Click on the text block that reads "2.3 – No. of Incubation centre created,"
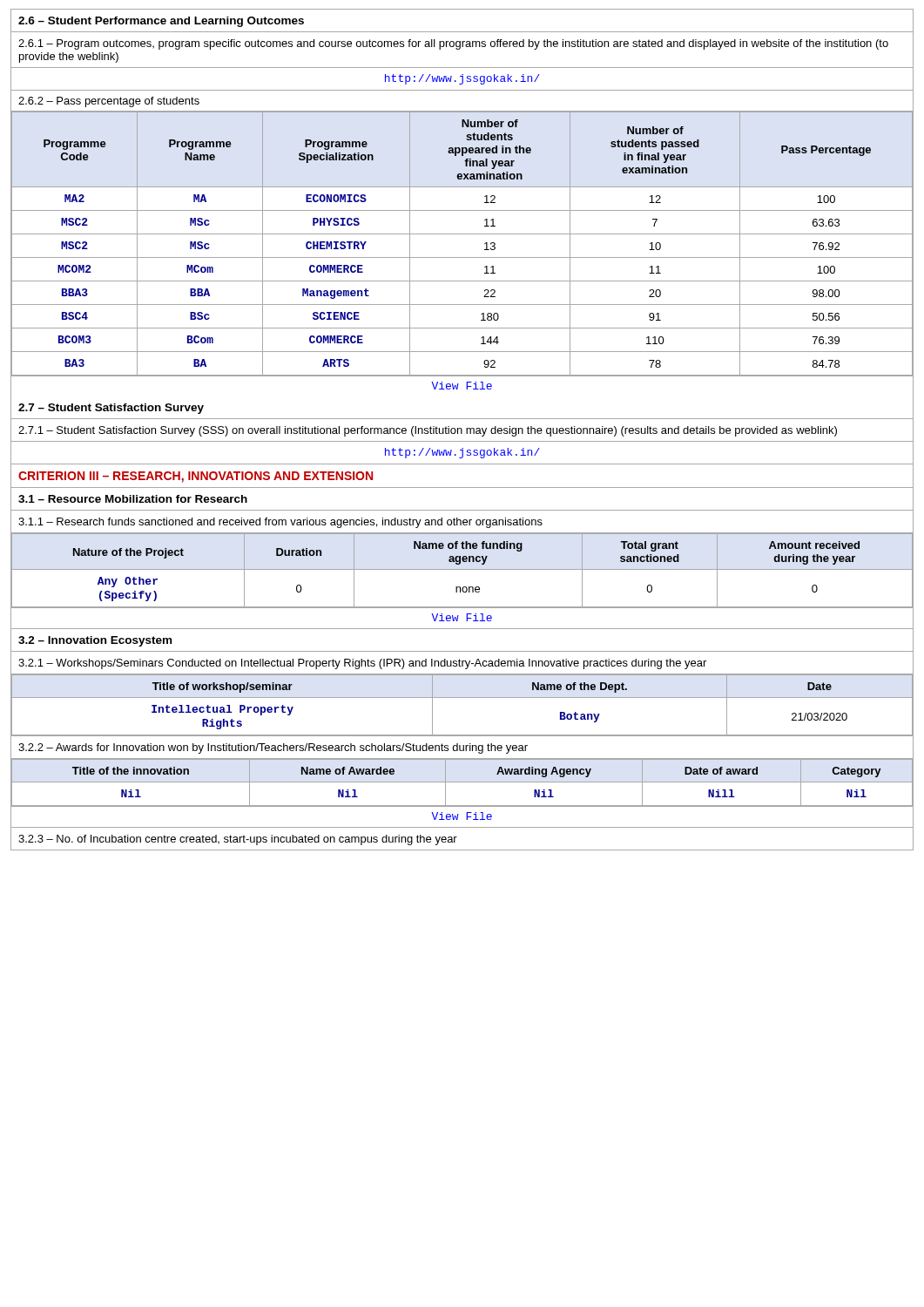 pos(238,839)
